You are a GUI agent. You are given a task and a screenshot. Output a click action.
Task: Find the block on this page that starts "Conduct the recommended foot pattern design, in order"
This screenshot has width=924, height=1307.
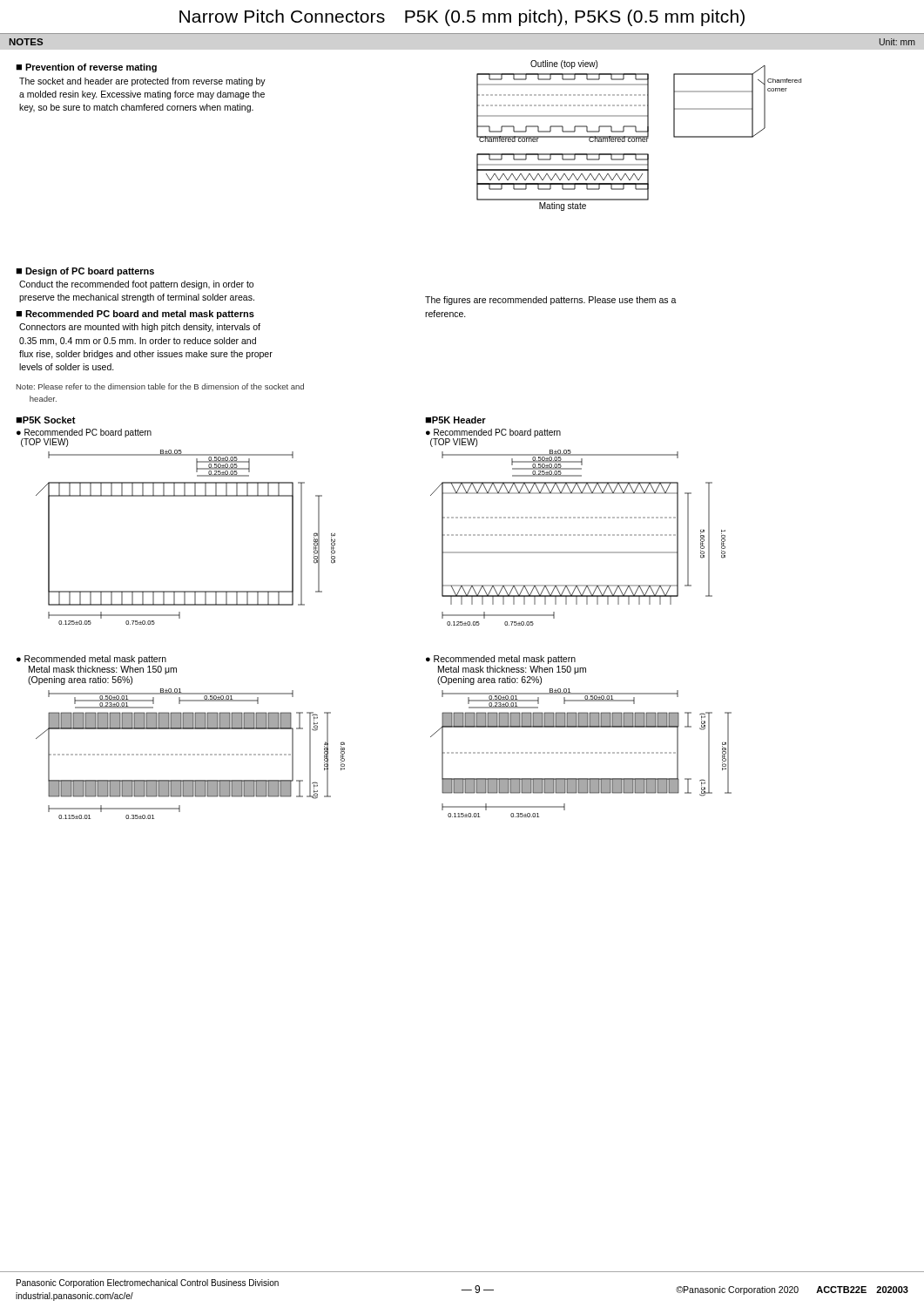pos(137,291)
